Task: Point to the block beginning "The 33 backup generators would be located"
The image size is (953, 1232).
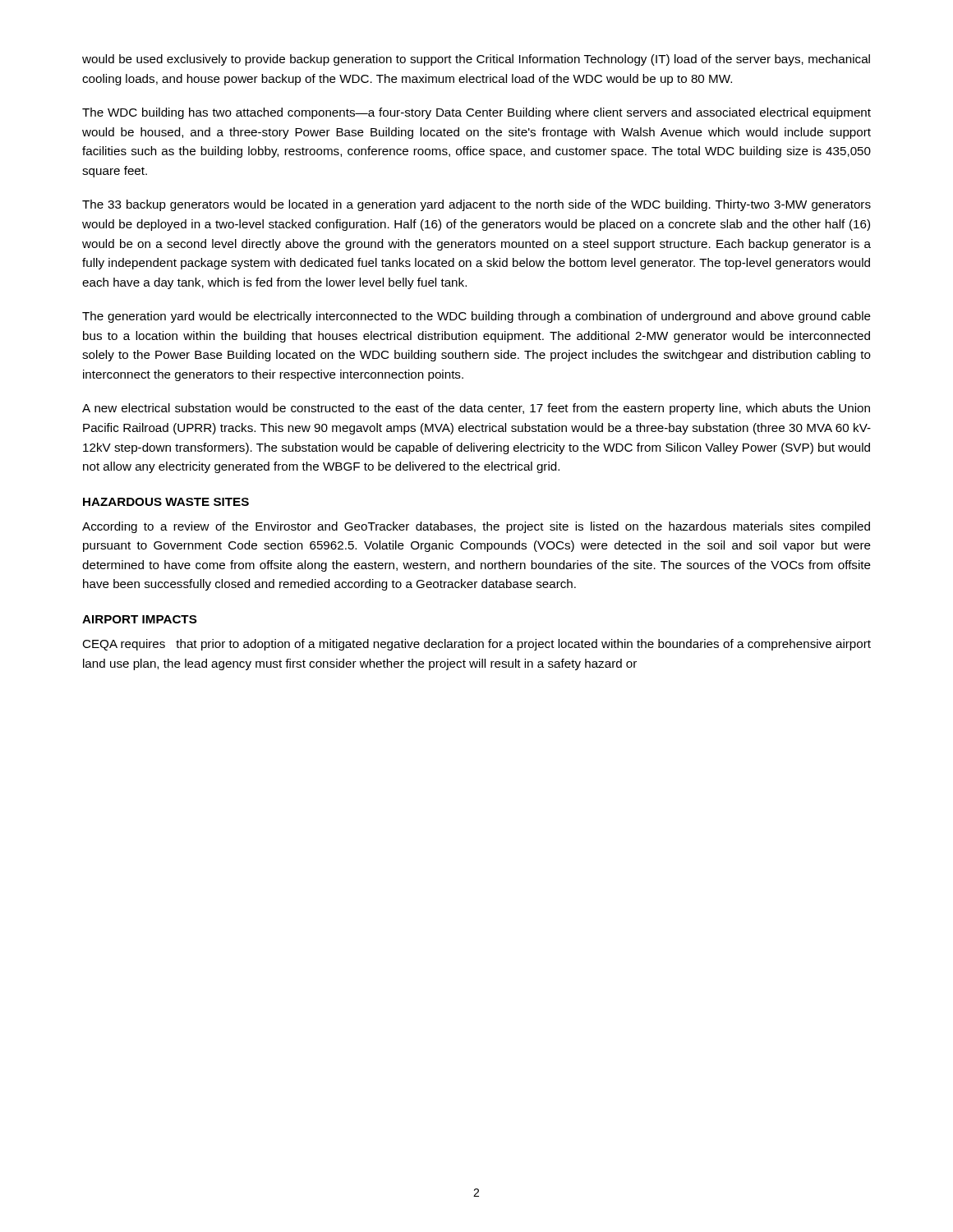Action: 476,243
